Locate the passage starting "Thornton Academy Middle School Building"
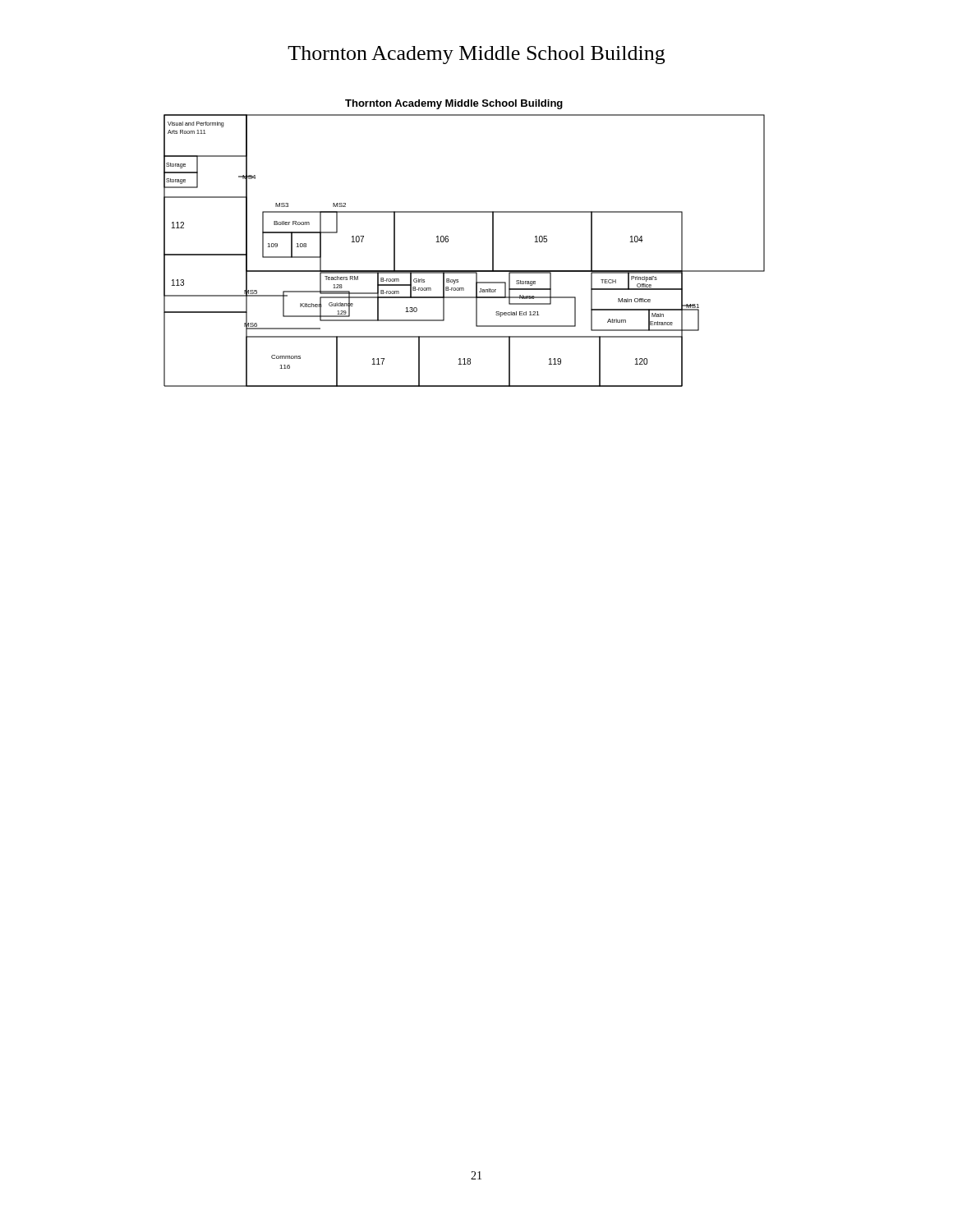The width and height of the screenshot is (953, 1232). pos(476,53)
